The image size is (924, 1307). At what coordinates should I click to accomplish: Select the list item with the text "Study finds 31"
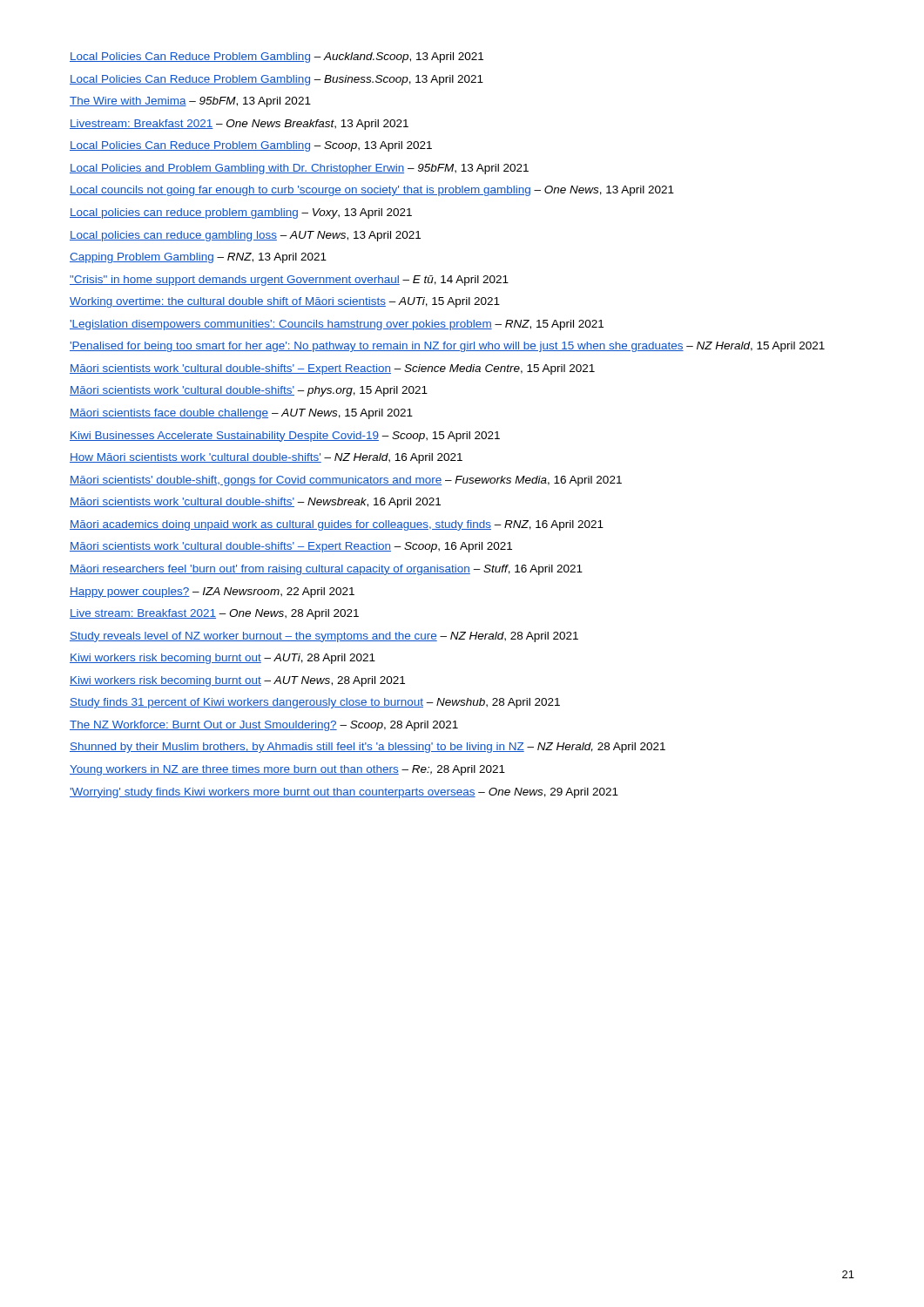[315, 702]
